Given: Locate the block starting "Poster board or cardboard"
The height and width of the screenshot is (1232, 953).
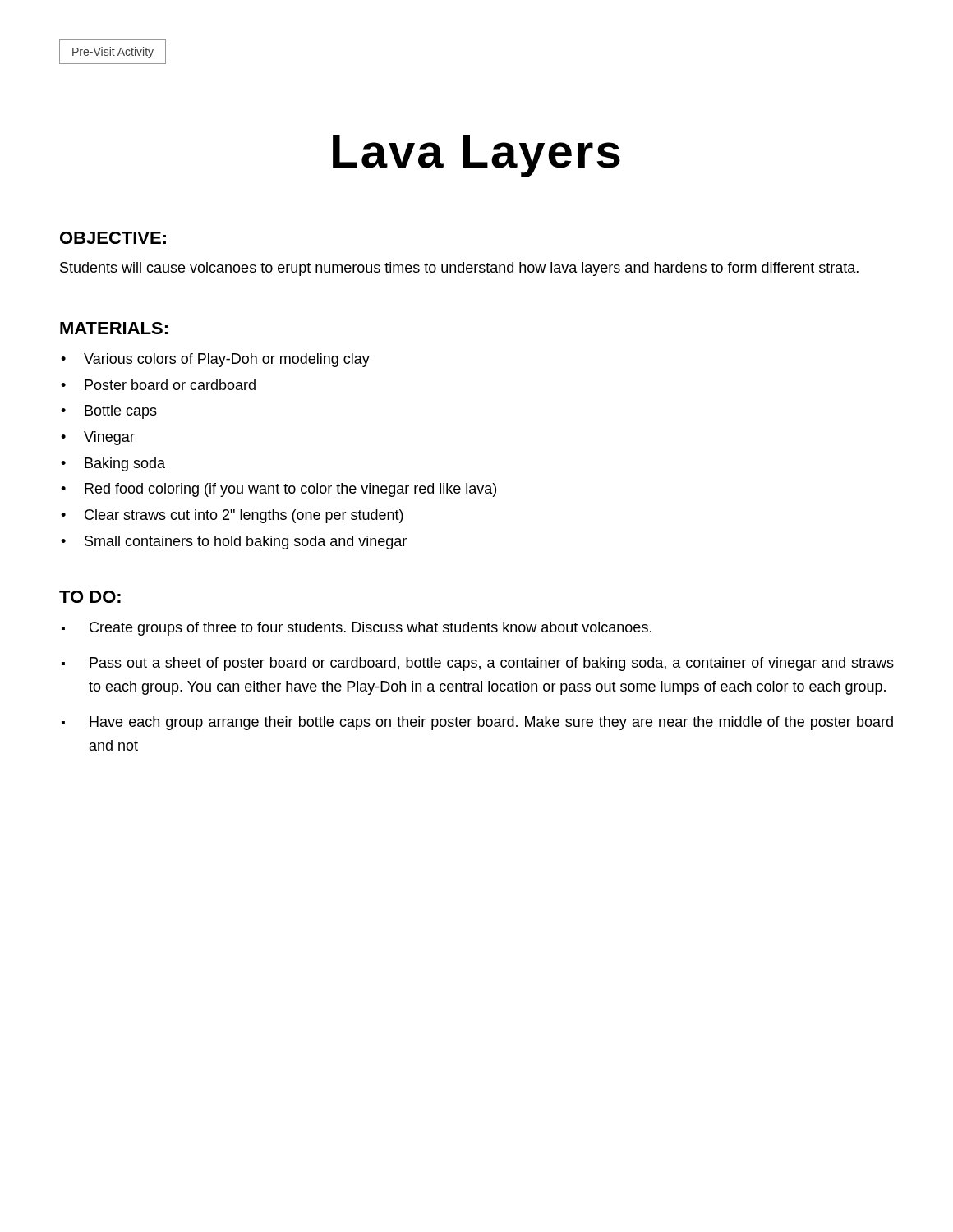Looking at the screenshot, I should click(170, 385).
